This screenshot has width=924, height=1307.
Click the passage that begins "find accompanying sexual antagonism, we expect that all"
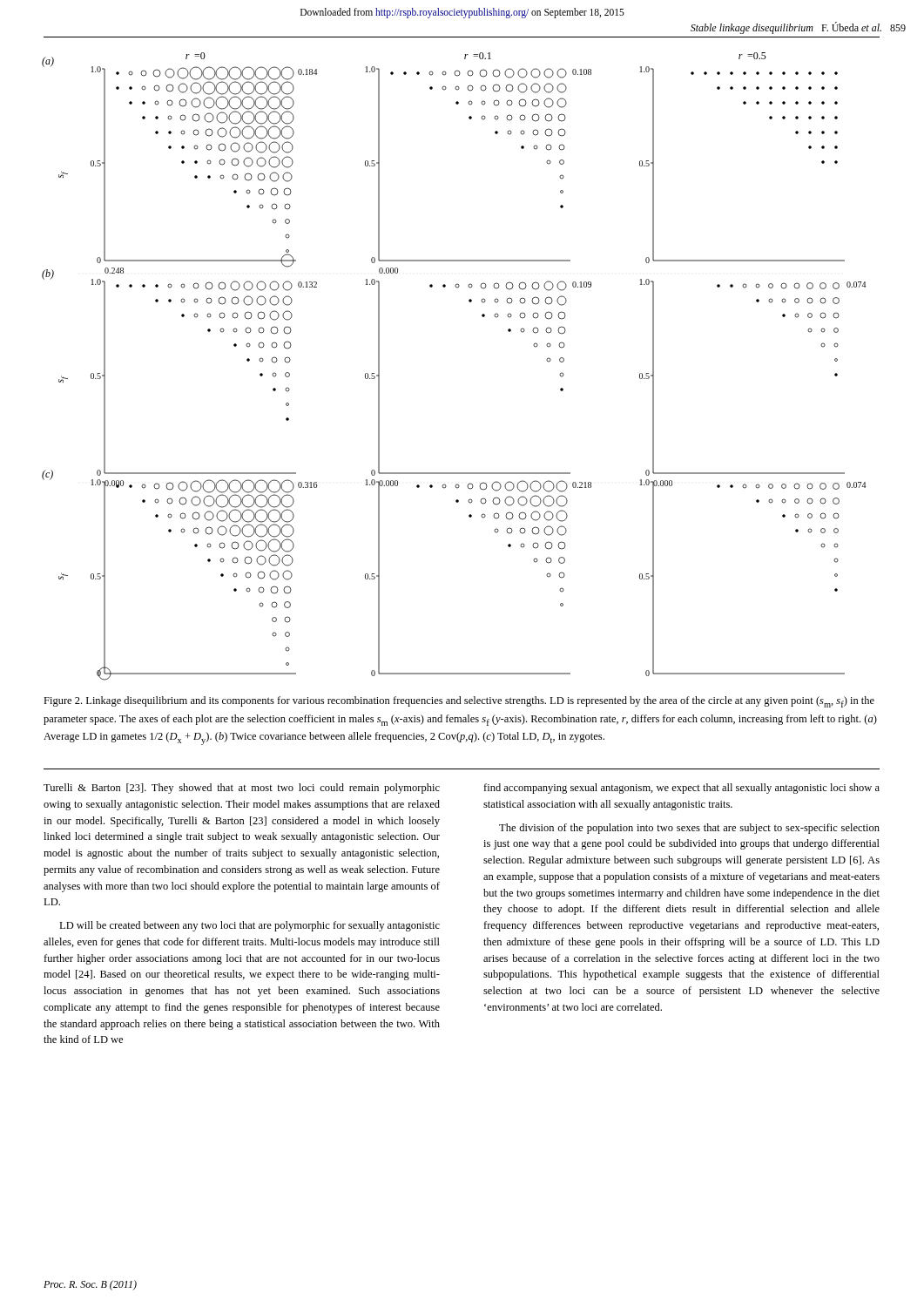click(x=681, y=898)
